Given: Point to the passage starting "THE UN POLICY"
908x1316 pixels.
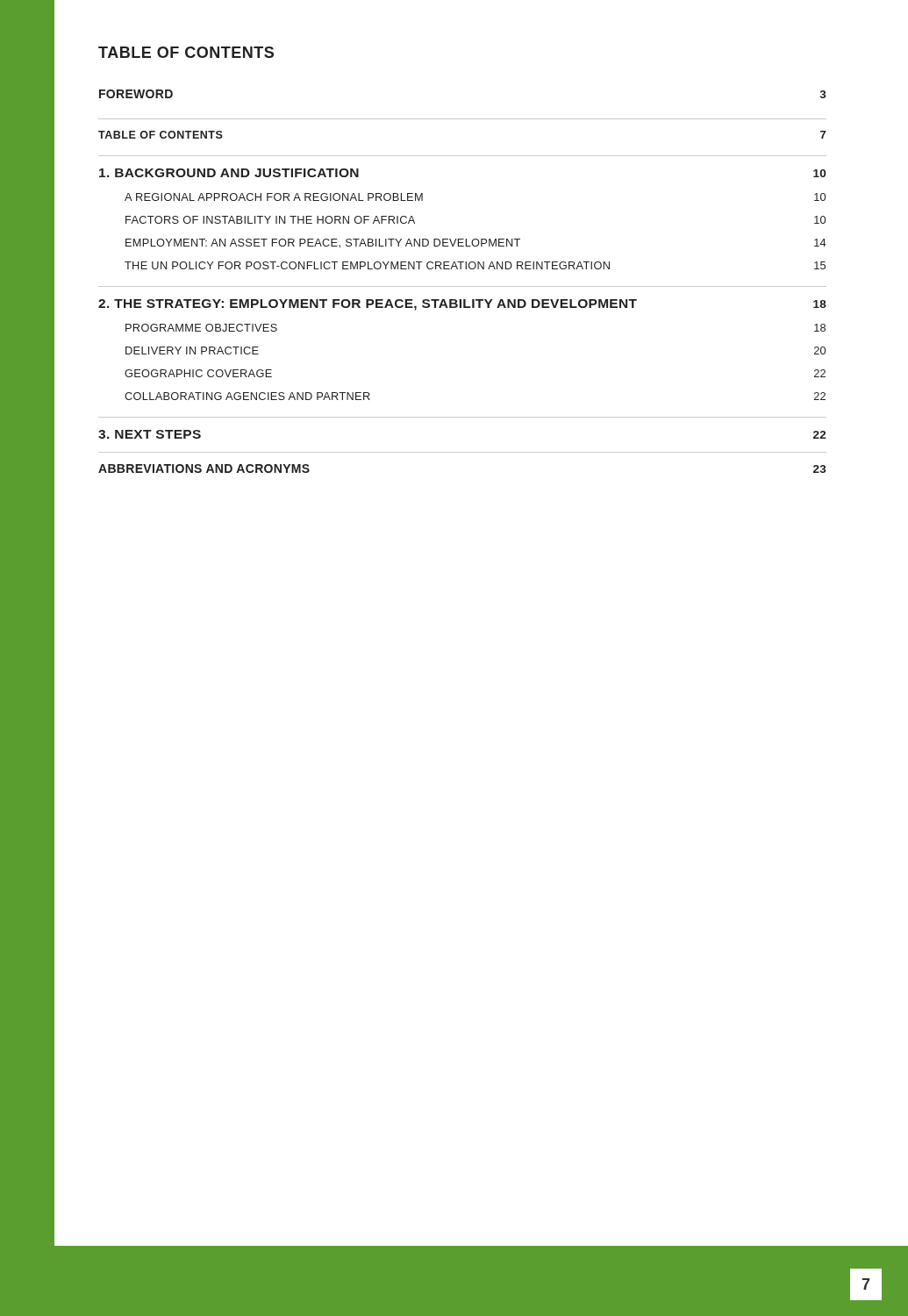Looking at the screenshot, I should (462, 265).
